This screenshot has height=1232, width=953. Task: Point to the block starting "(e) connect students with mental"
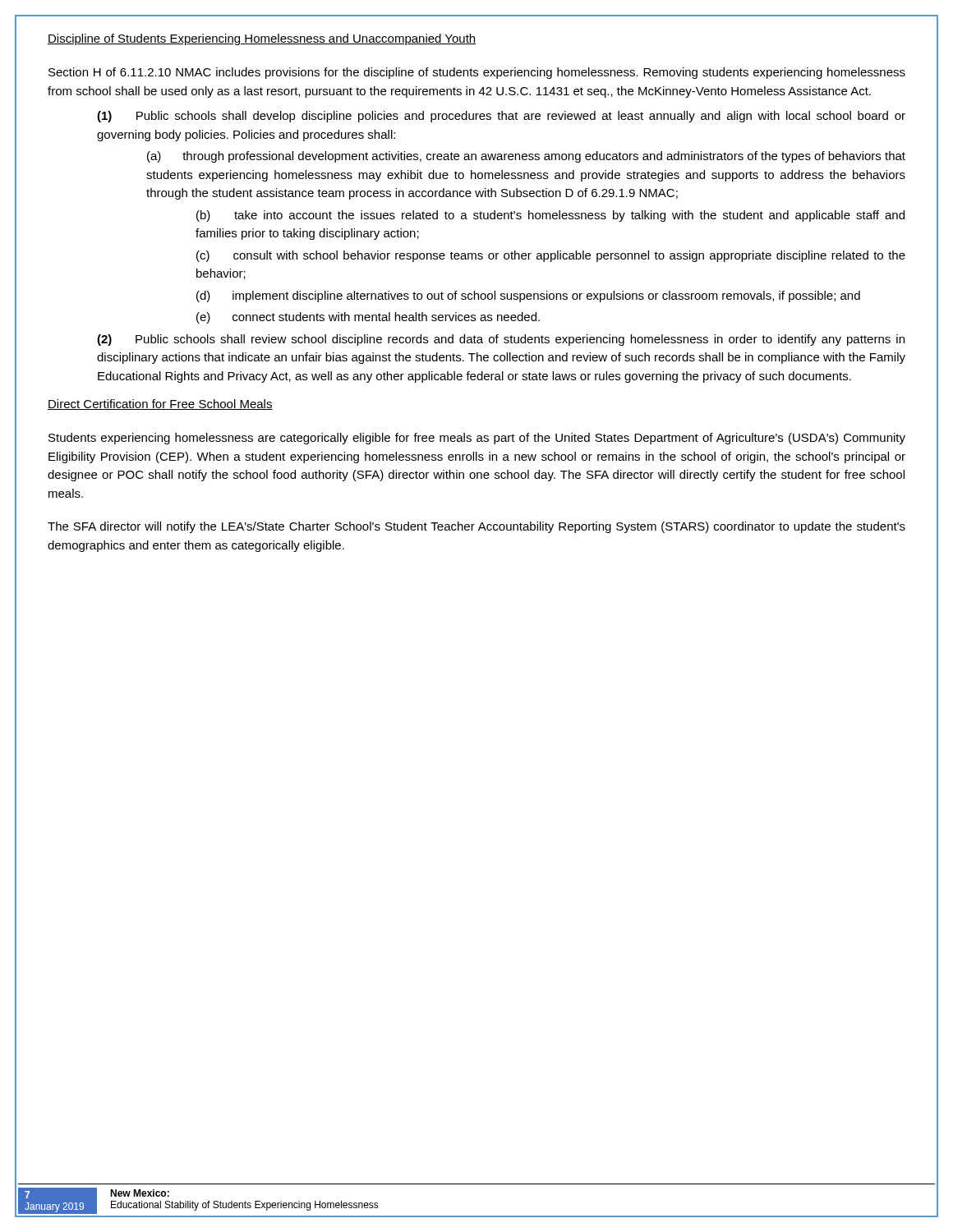coord(368,317)
